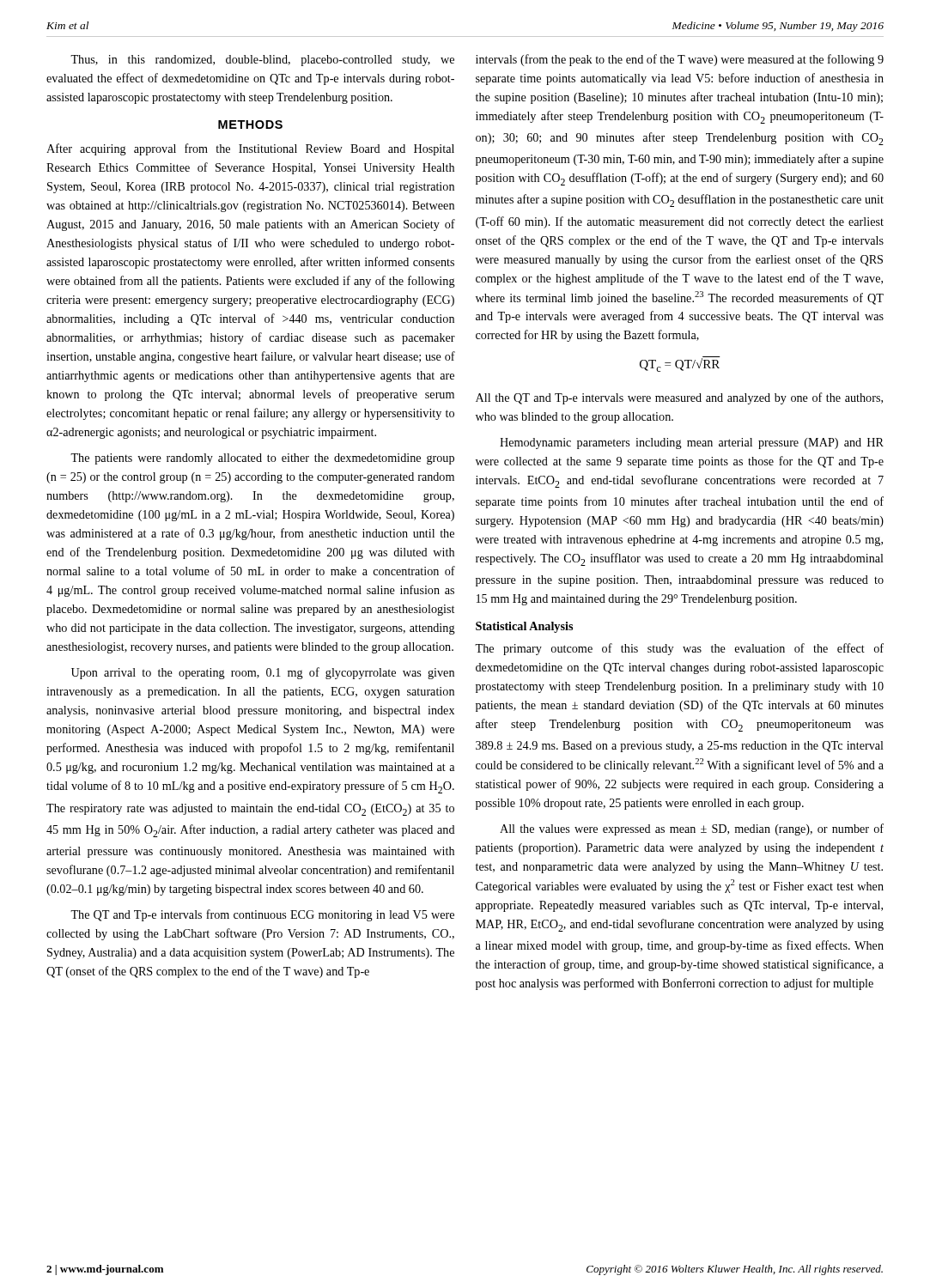Locate the text starting "QTc = QT/√RR"

[x=679, y=366]
